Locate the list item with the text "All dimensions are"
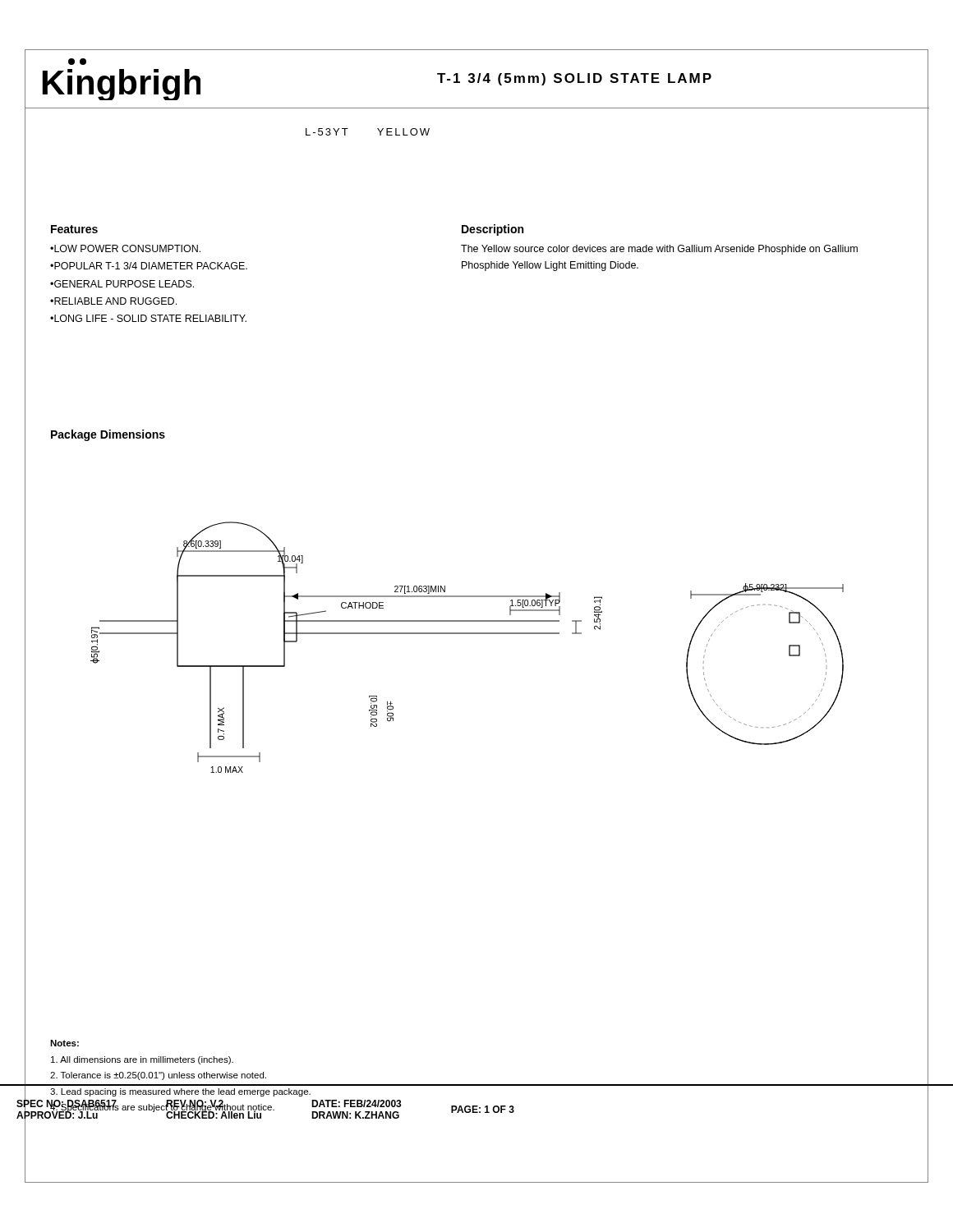953x1232 pixels. click(142, 1059)
